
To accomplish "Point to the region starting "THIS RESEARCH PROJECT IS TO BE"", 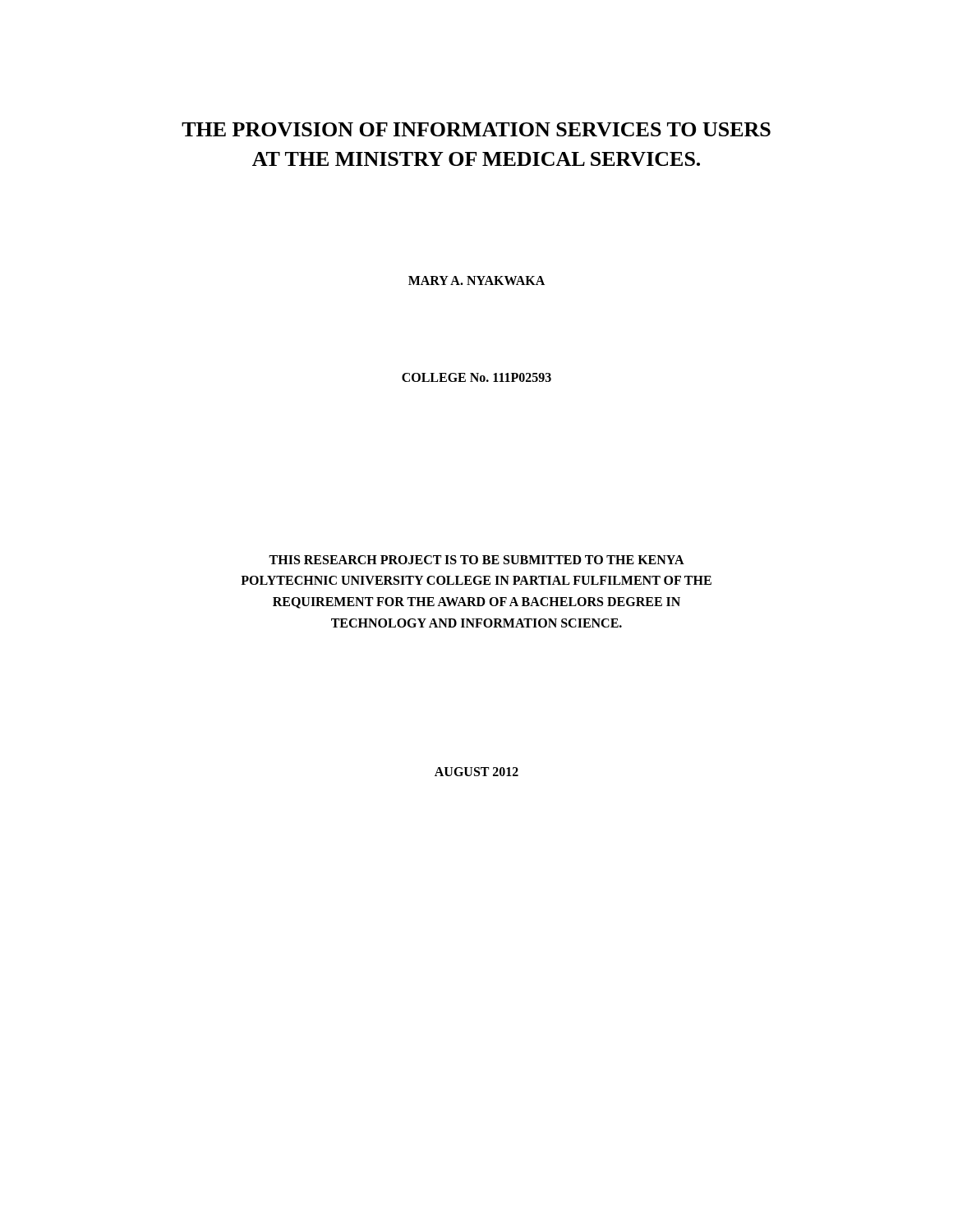I will pos(476,591).
